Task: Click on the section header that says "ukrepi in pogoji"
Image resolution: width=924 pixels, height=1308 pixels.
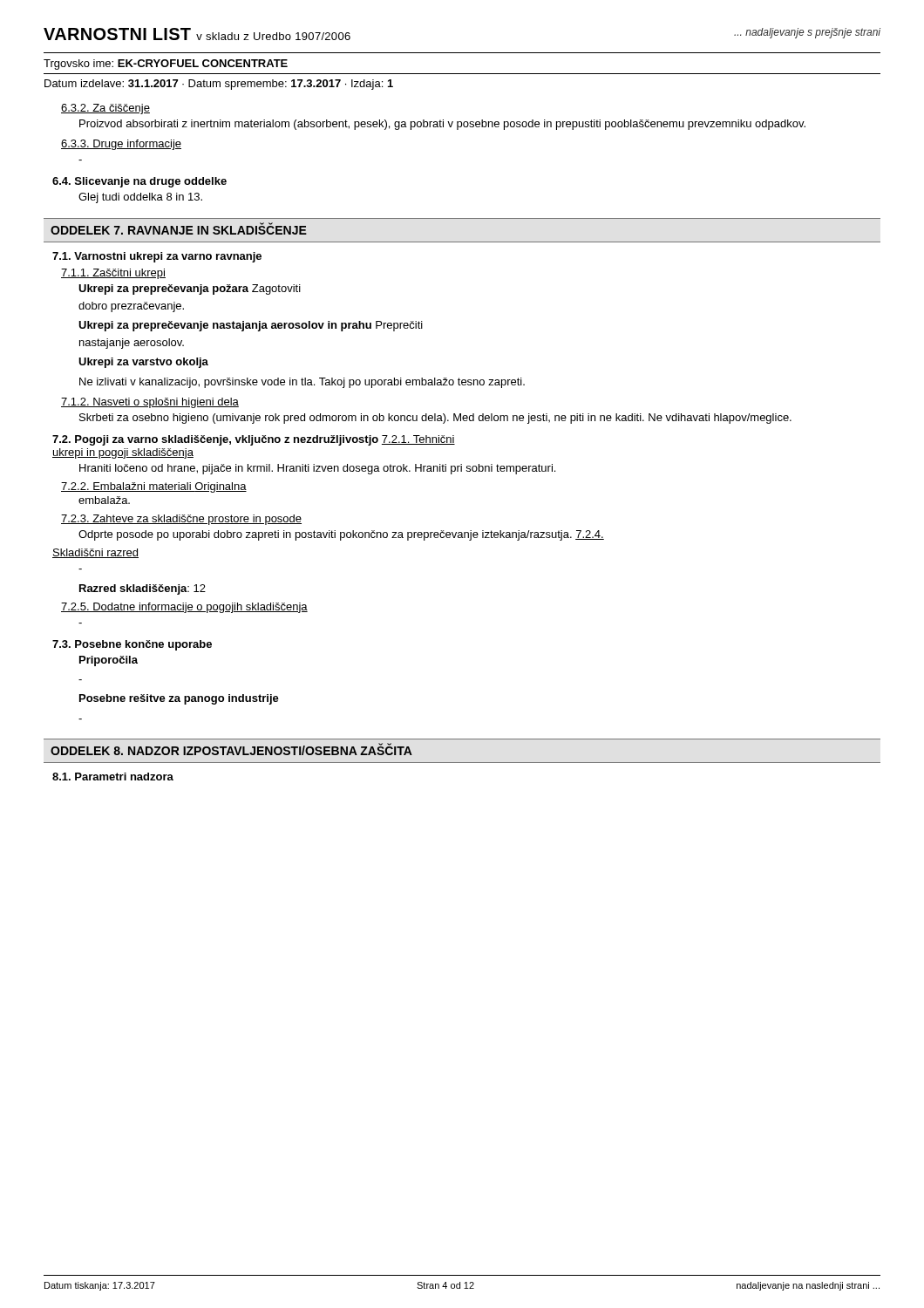Action: click(123, 452)
